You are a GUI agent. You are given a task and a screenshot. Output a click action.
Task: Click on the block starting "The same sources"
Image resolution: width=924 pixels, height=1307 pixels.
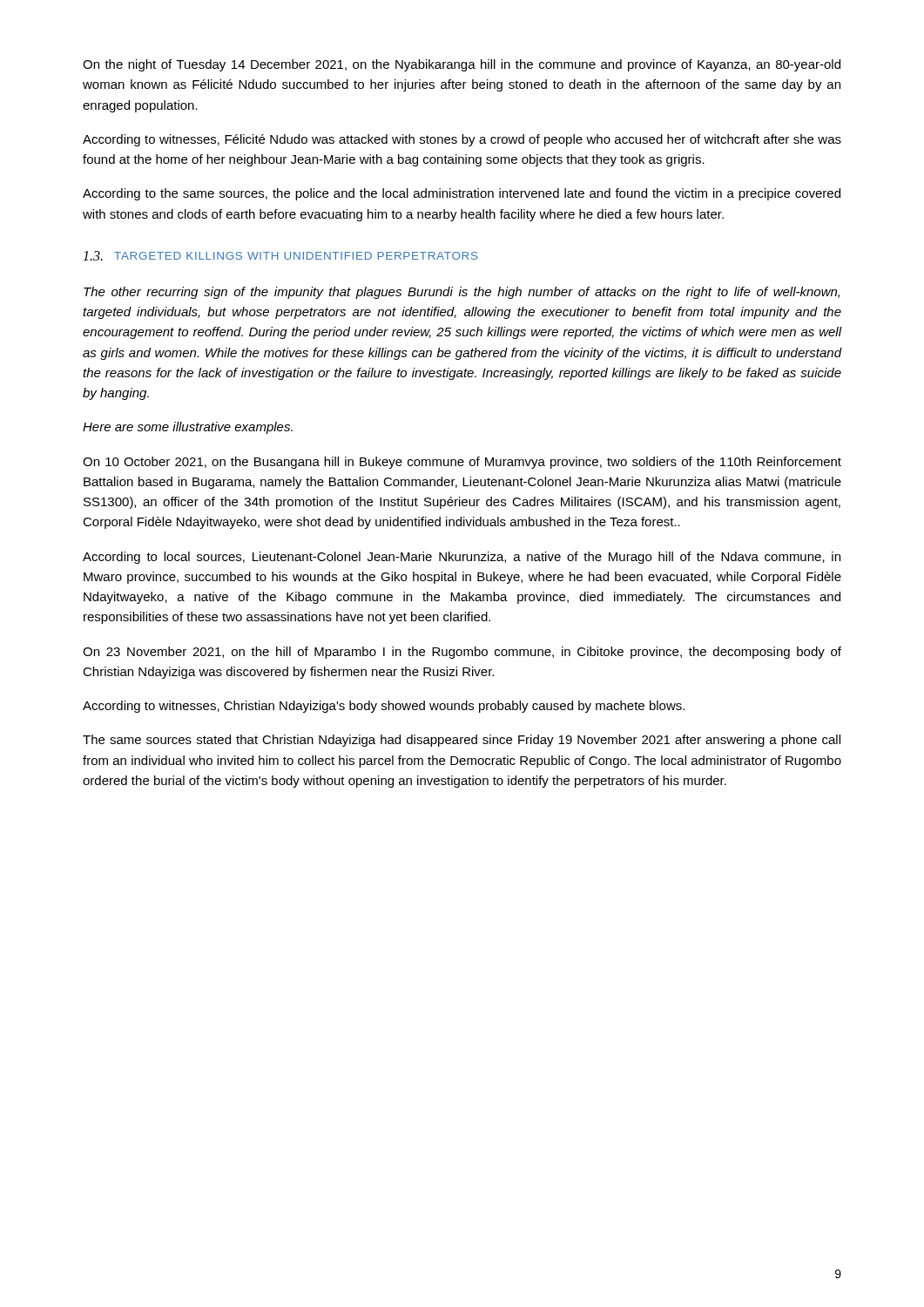click(x=462, y=760)
